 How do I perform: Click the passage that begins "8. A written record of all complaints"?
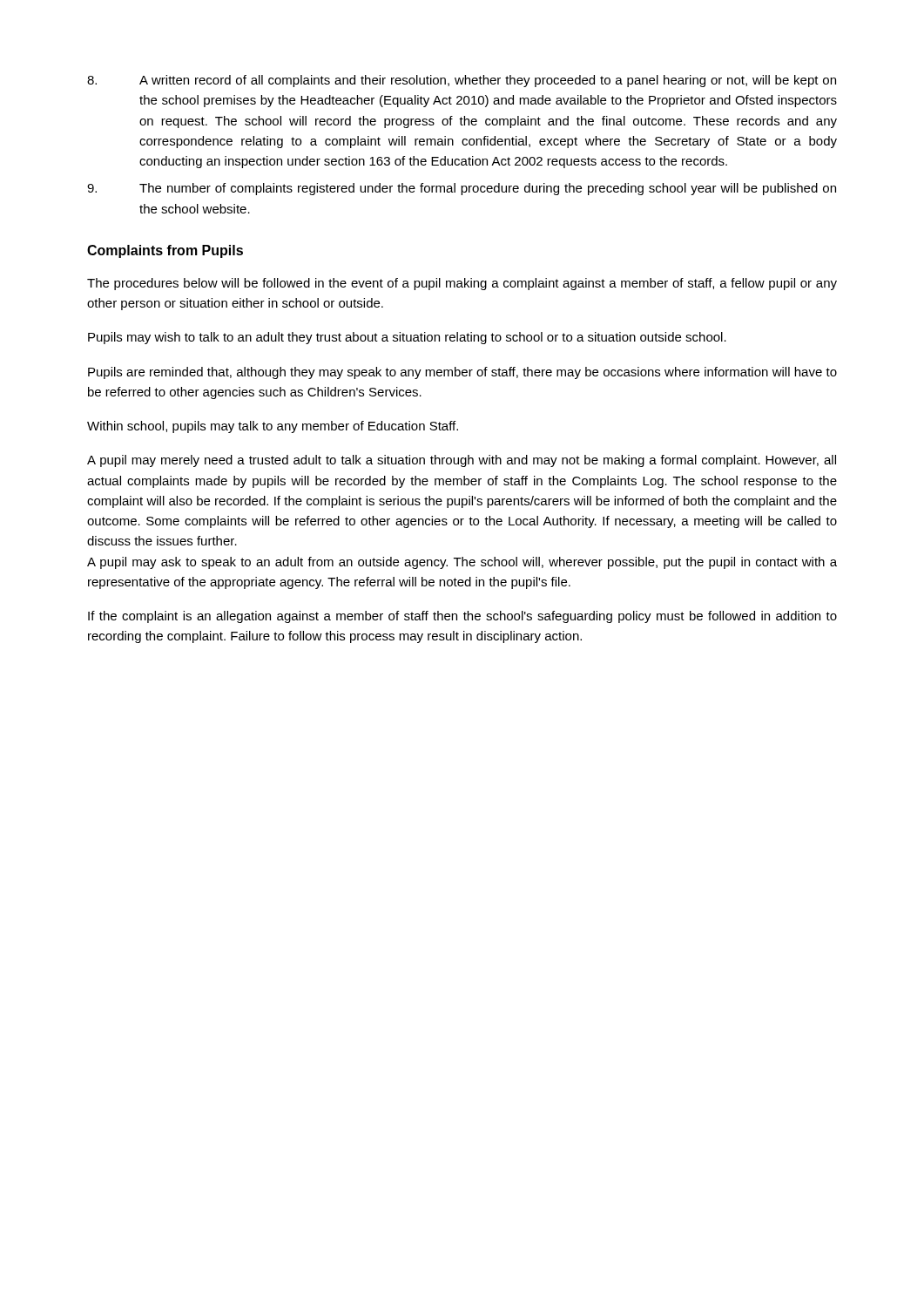462,120
